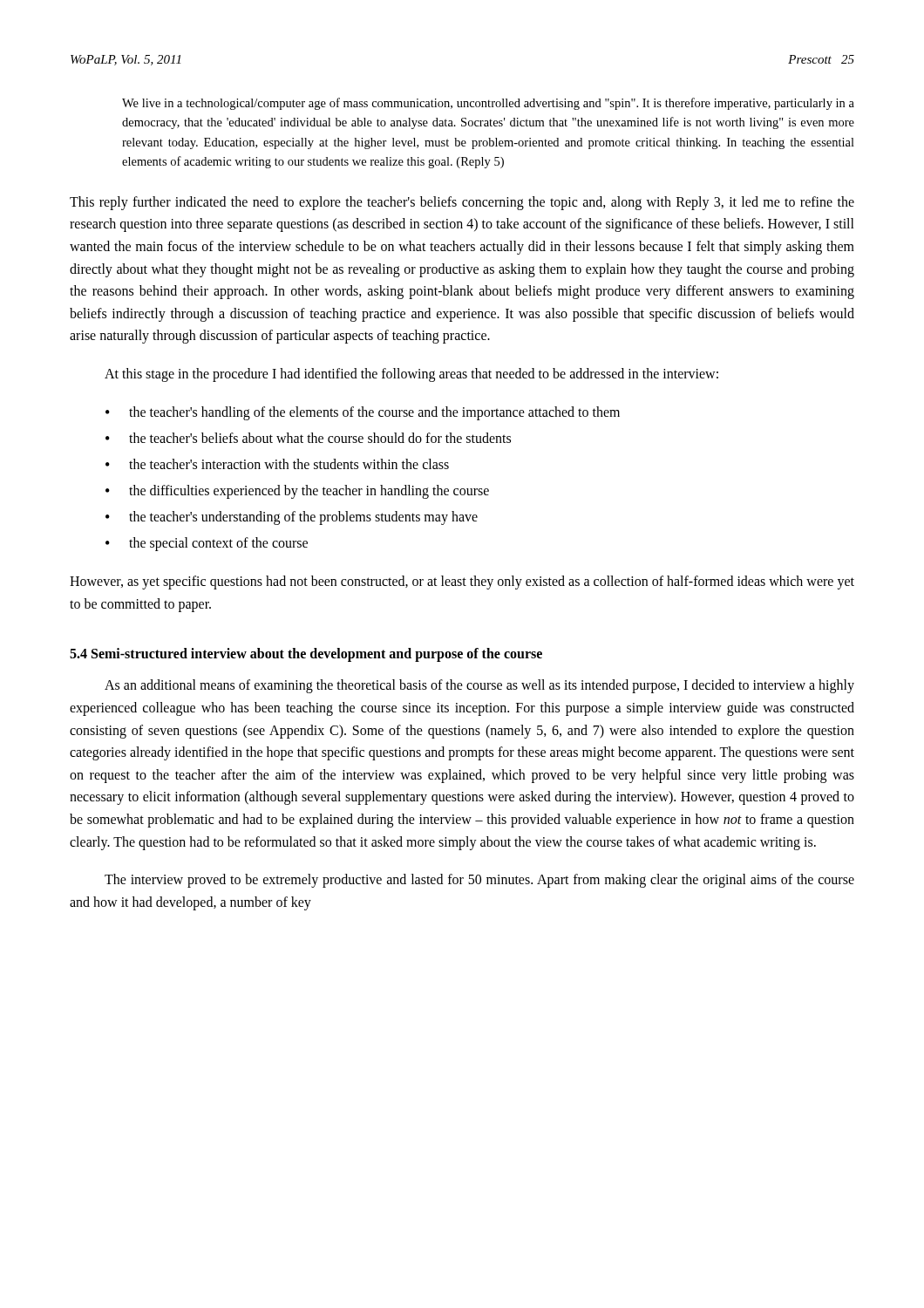Viewport: 924px width, 1308px height.
Task: Click on the text block that reads "The interview proved to be extremely productive and"
Action: tap(462, 891)
